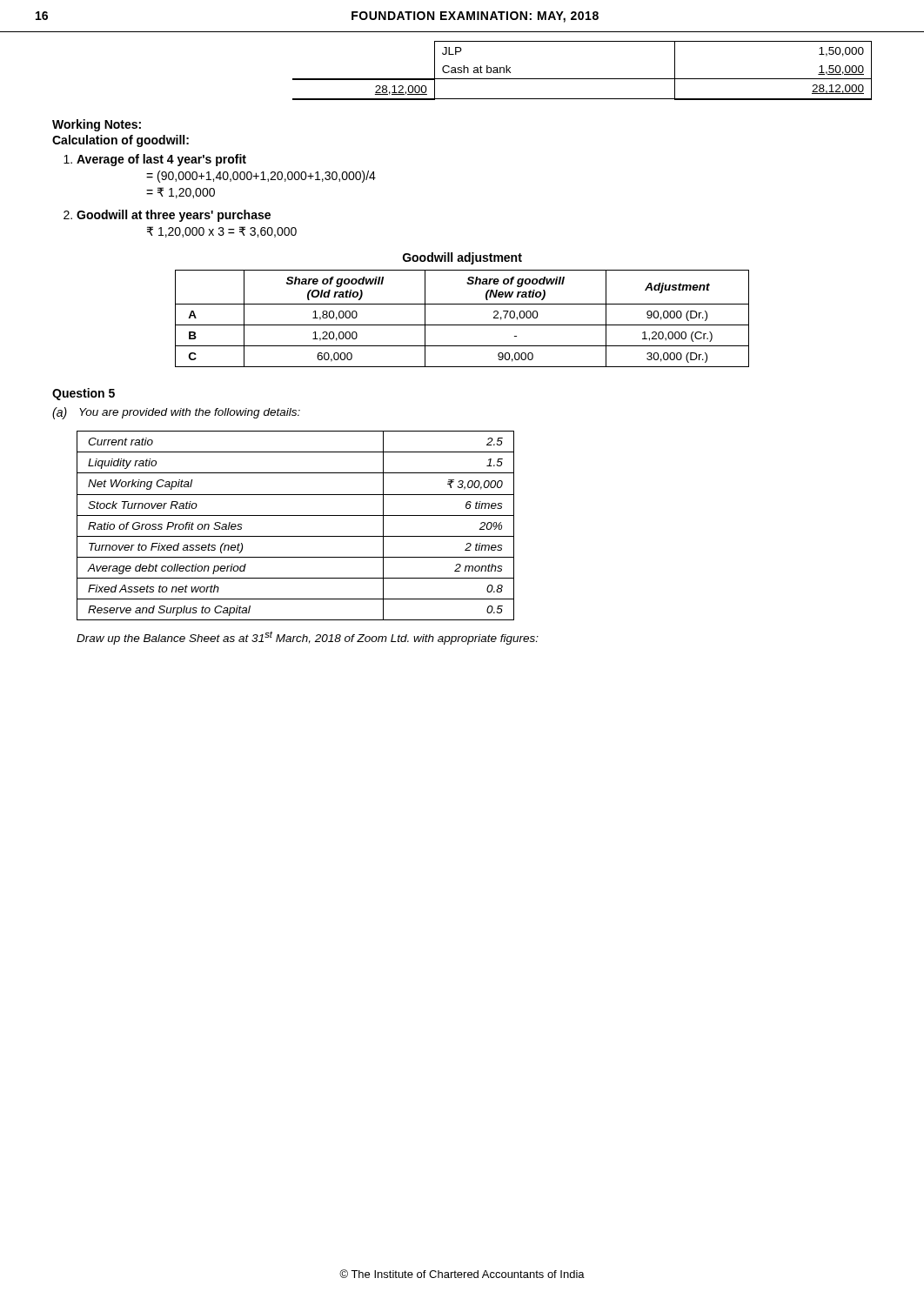This screenshot has width=924, height=1305.
Task: Locate the text "Calculation of goodwill:"
Action: 121,140
